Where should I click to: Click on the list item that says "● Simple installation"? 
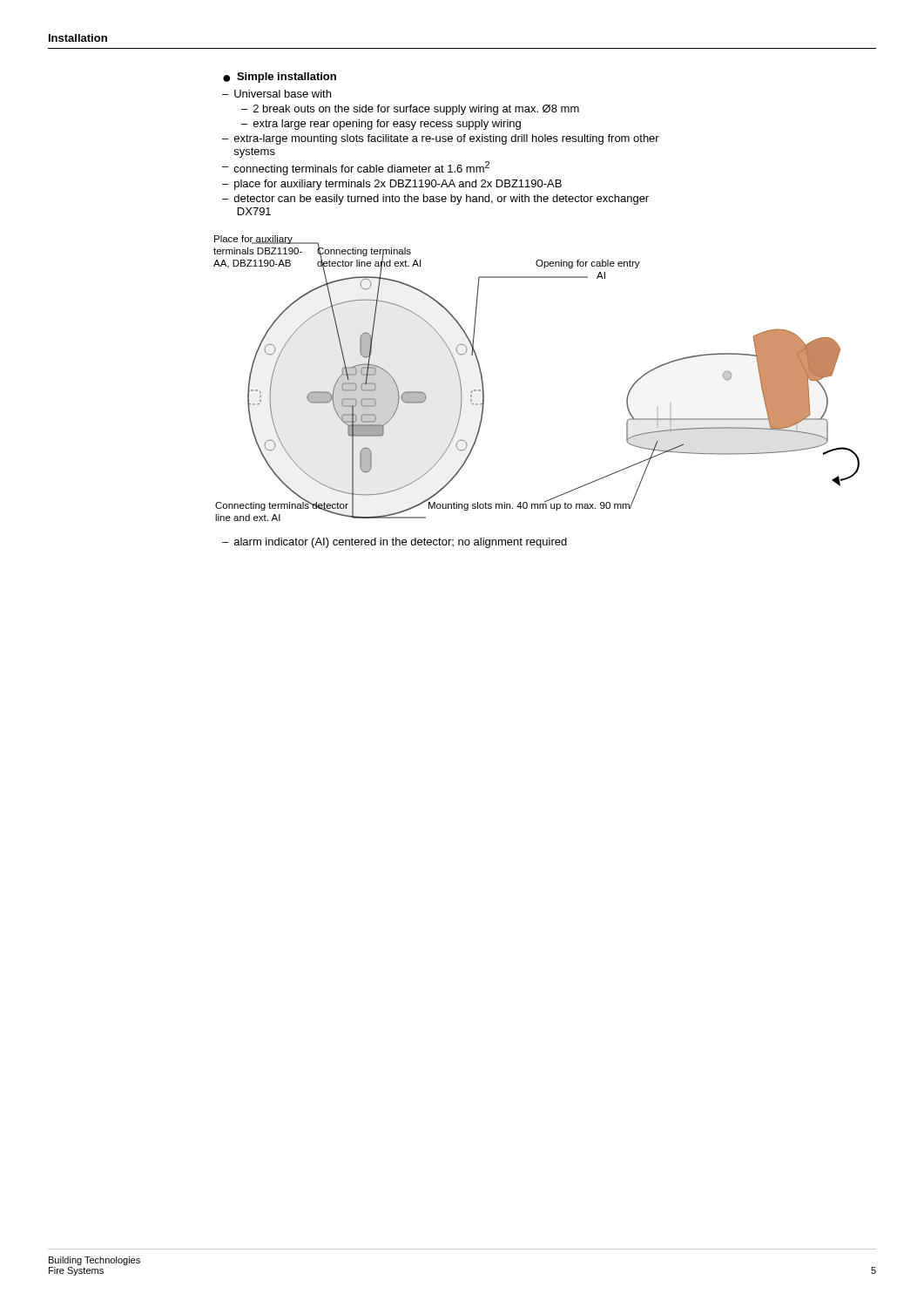pos(280,78)
